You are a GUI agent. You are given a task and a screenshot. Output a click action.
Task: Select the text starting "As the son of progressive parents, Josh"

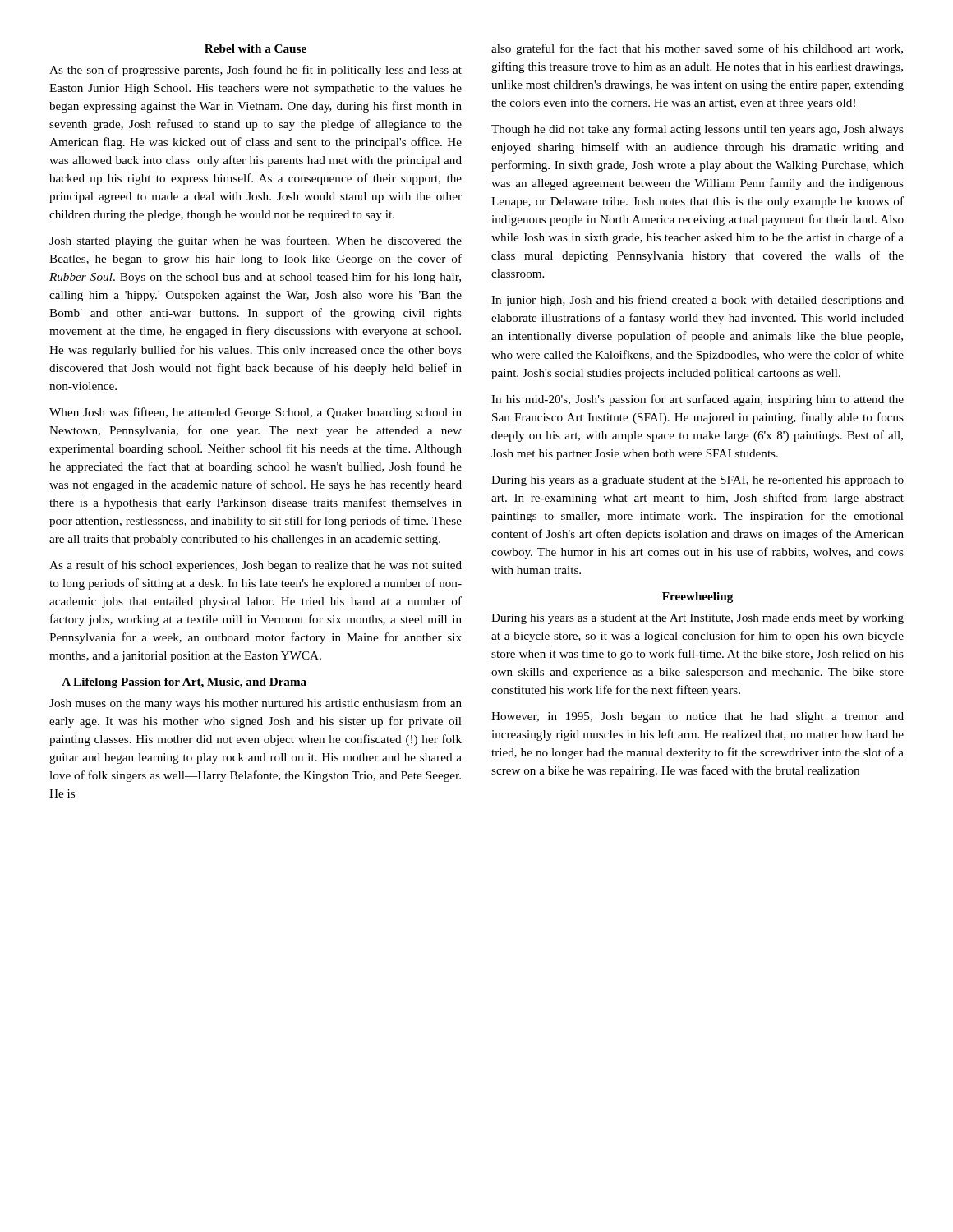(255, 142)
